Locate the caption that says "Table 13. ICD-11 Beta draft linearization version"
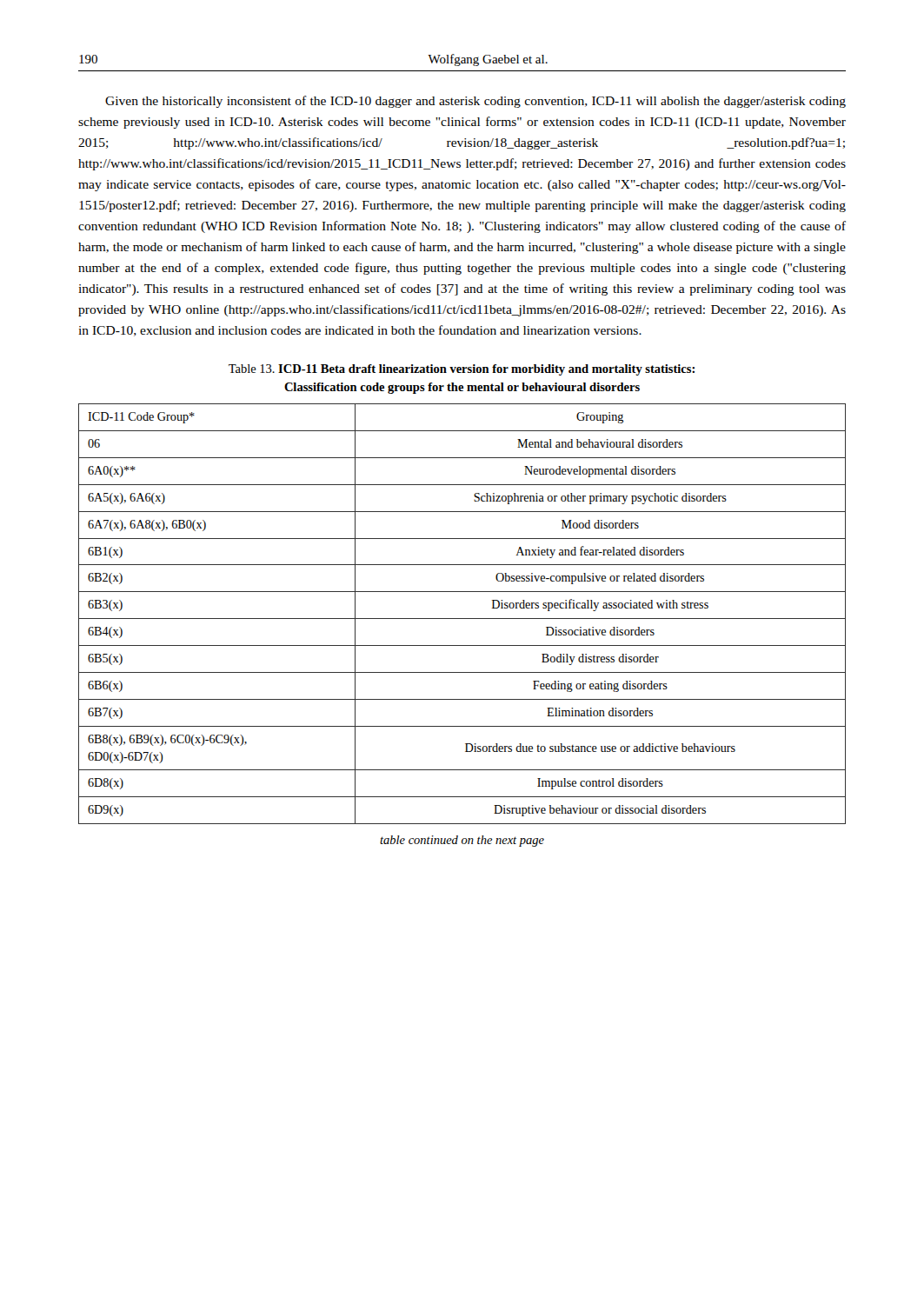Screen dimensions: 1304x924 coord(462,378)
